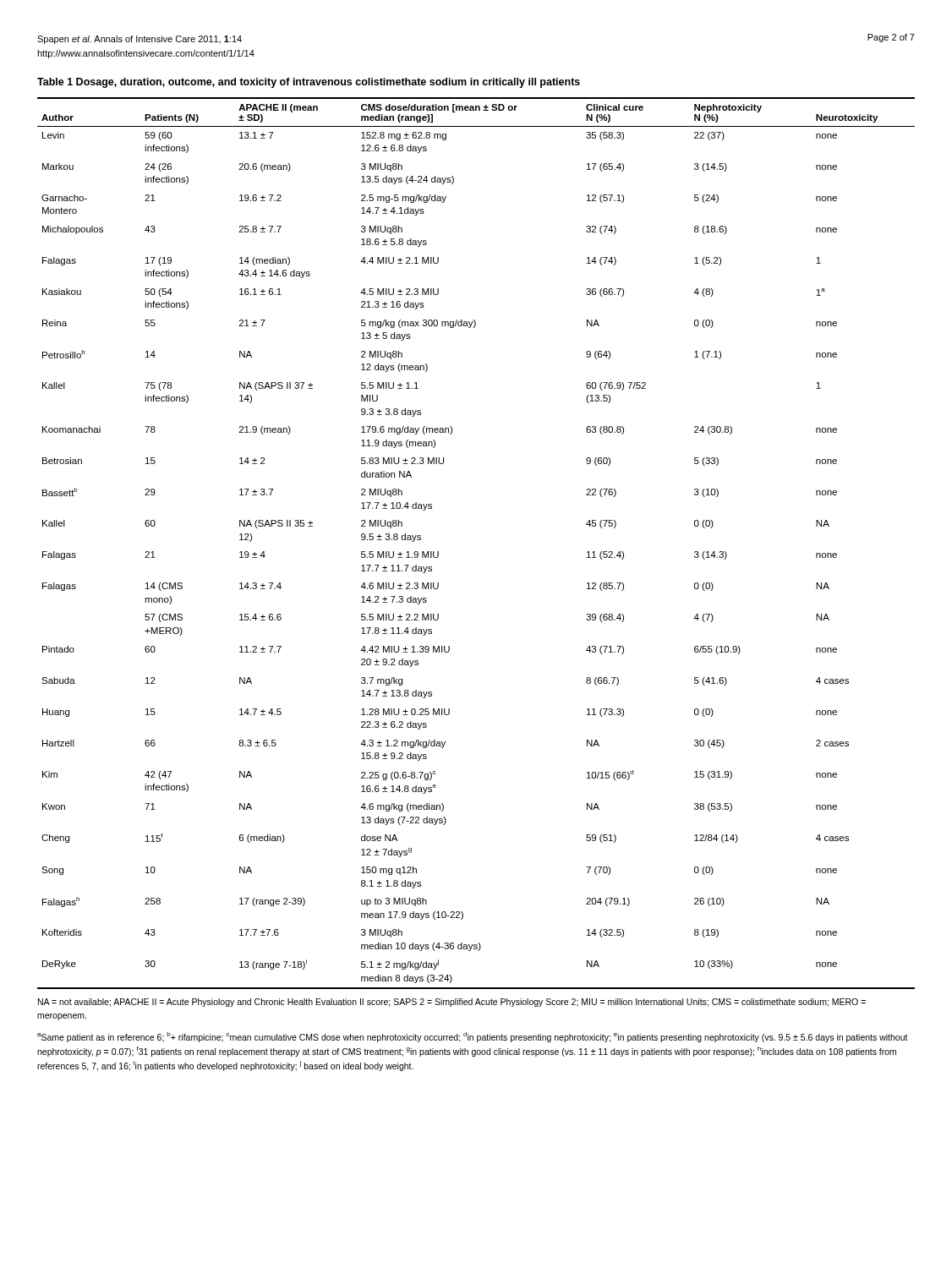The image size is (952, 1268).
Task: Select the table
Action: click(476, 543)
